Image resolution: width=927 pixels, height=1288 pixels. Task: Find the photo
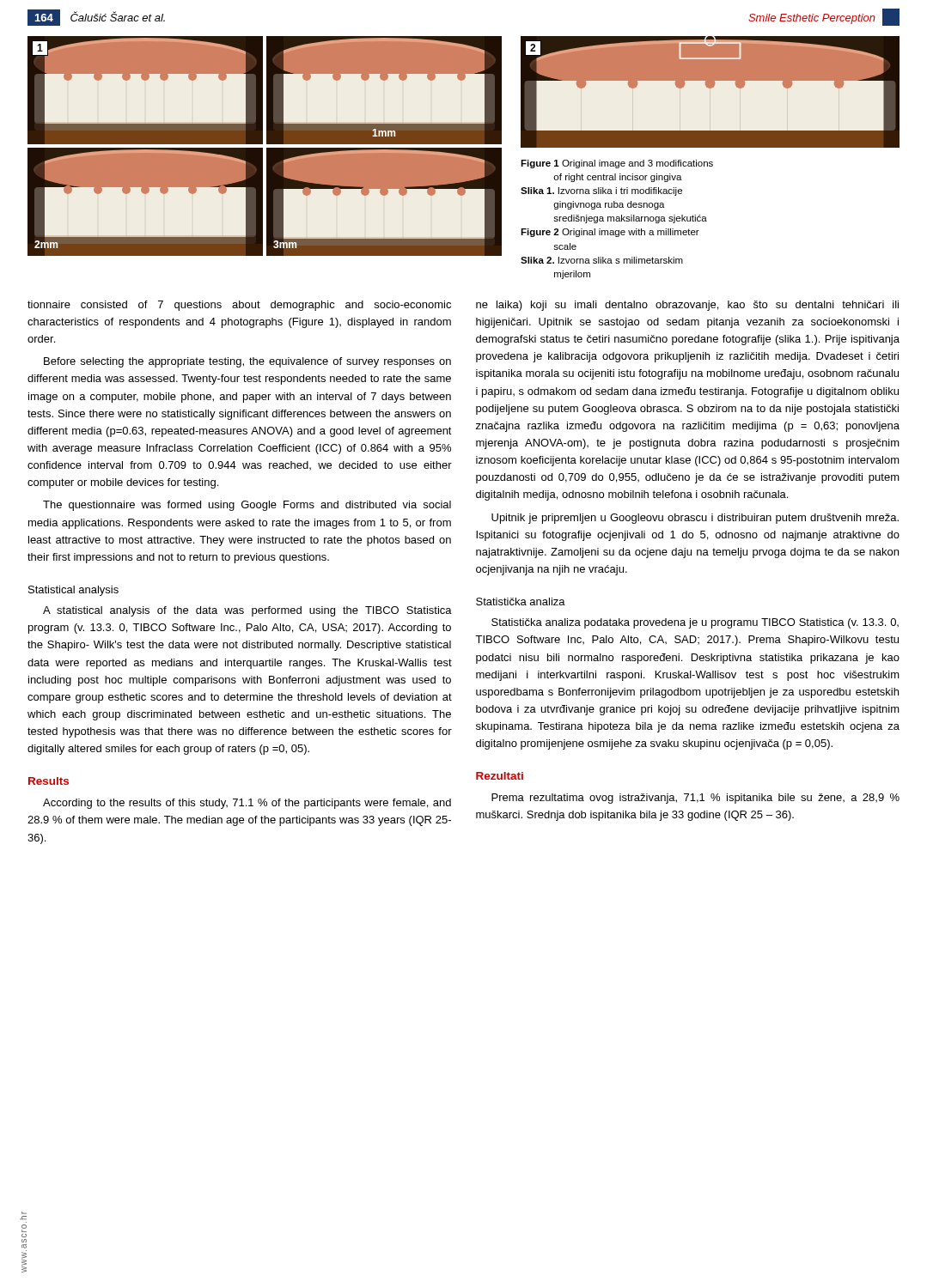tap(464, 158)
